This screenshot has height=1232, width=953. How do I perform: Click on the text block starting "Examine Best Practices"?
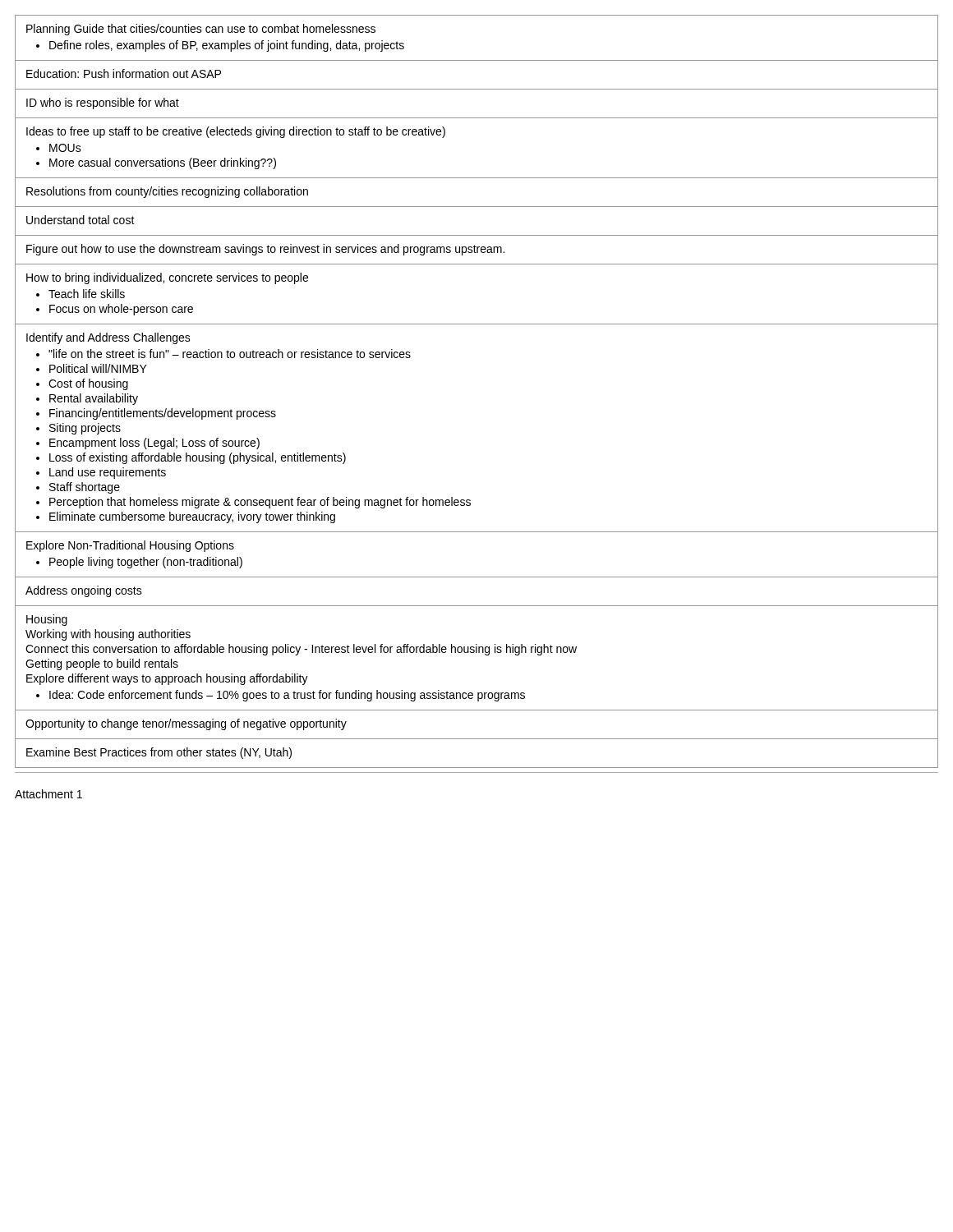tap(159, 753)
